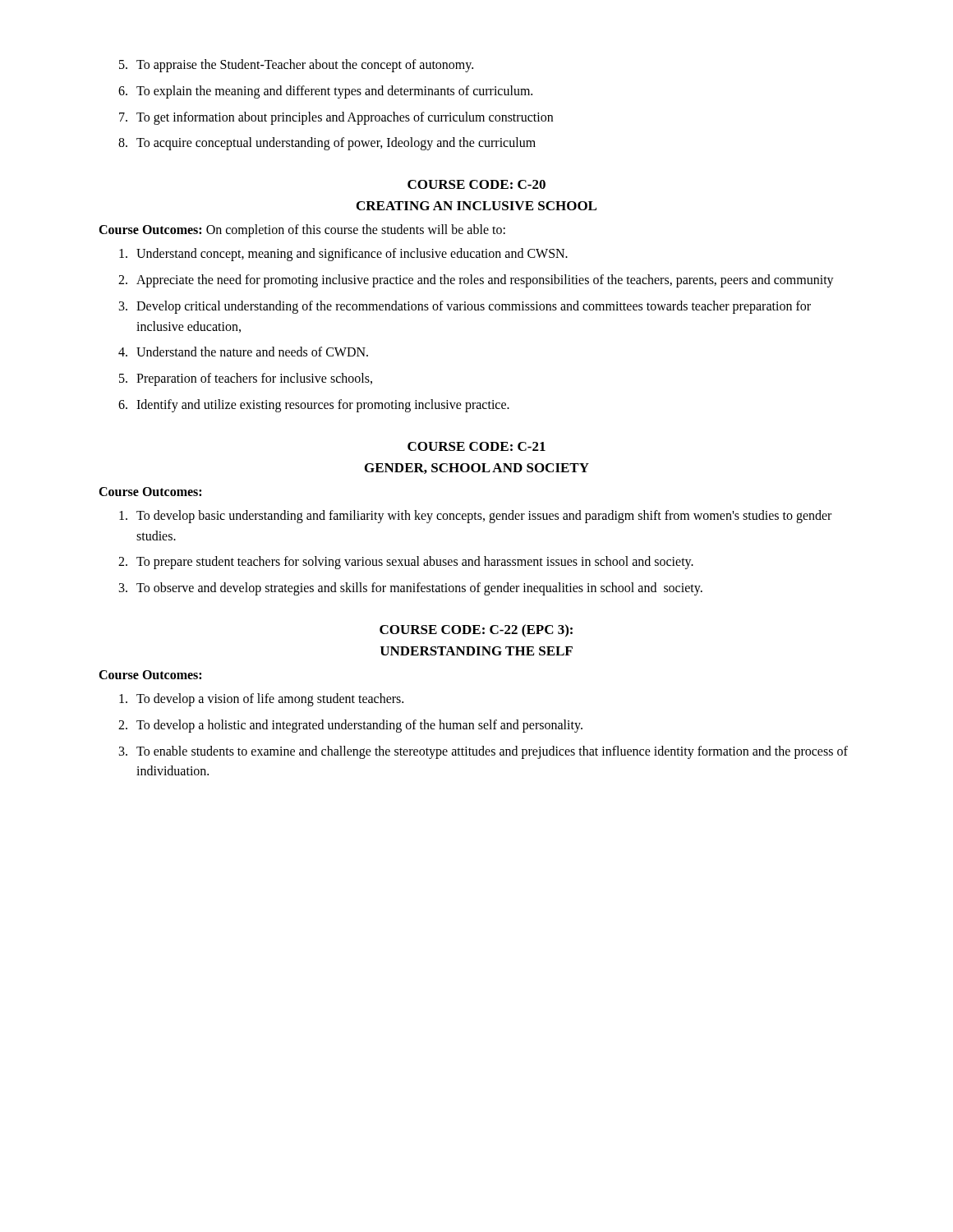953x1232 pixels.
Task: Navigate to the block starting "6. To explain the meaning and"
Action: 476,91
